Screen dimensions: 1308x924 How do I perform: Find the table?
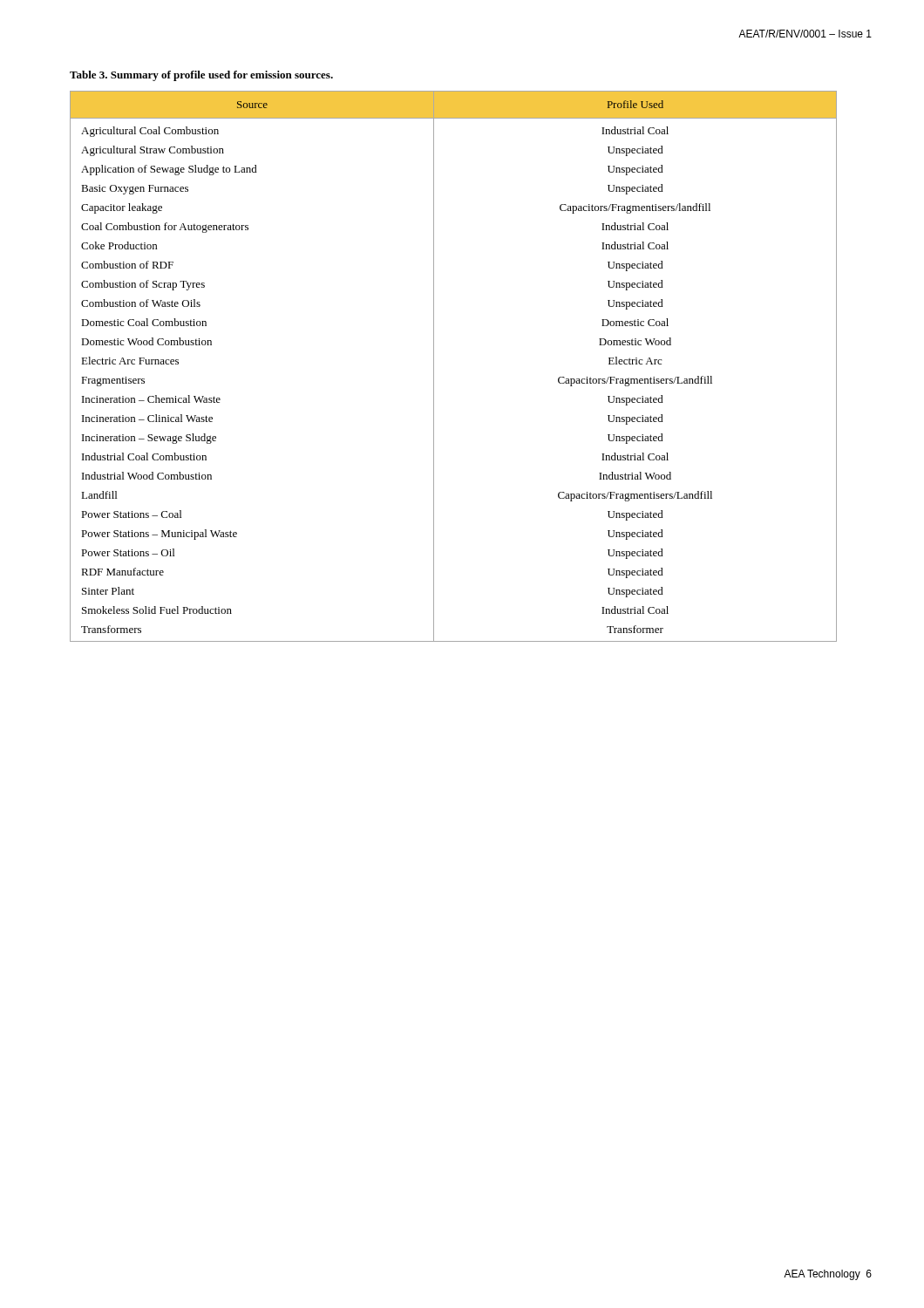(x=453, y=366)
